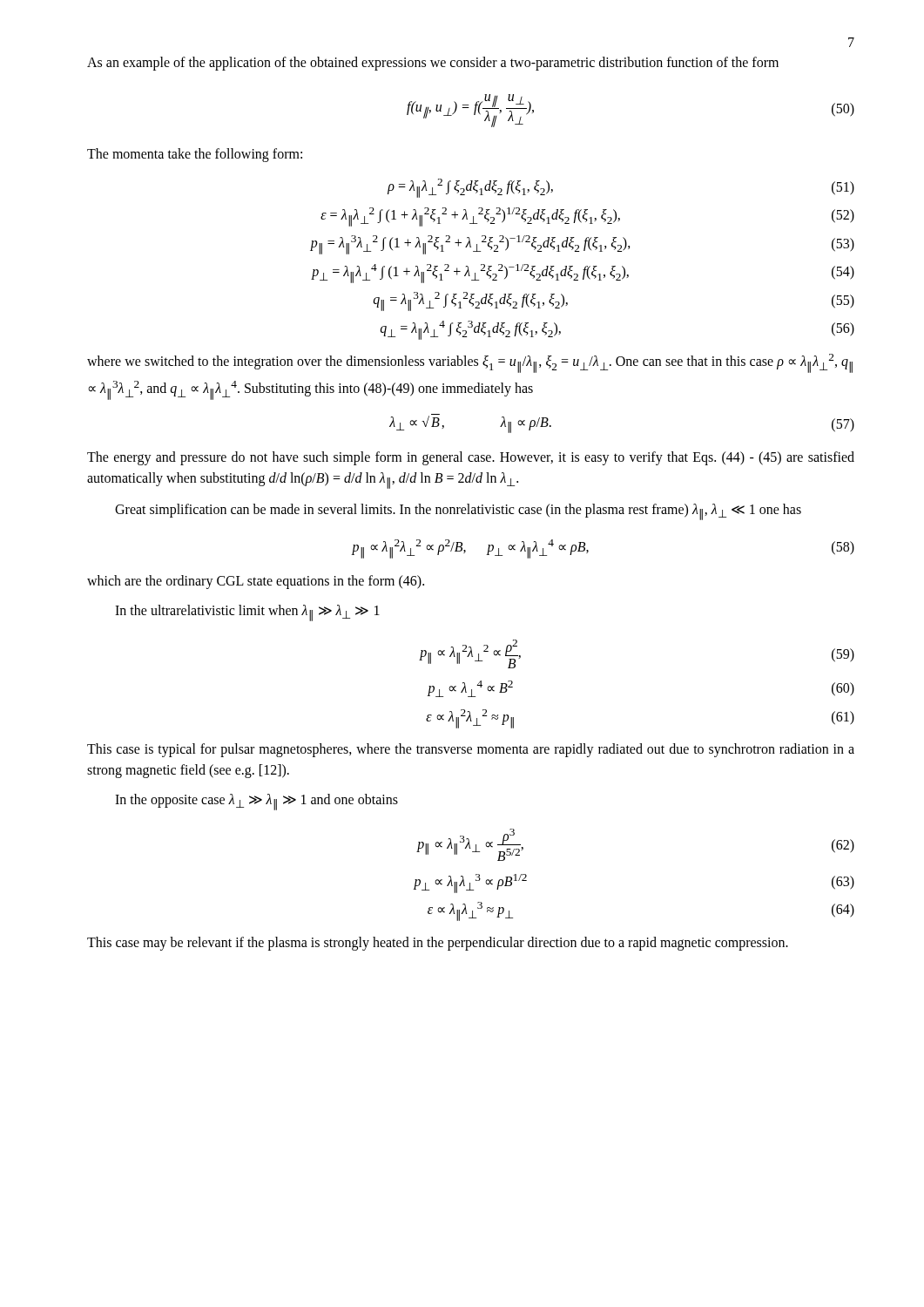924x1307 pixels.
Task: Select the block starting "Great simplification can"
Action: point(458,511)
